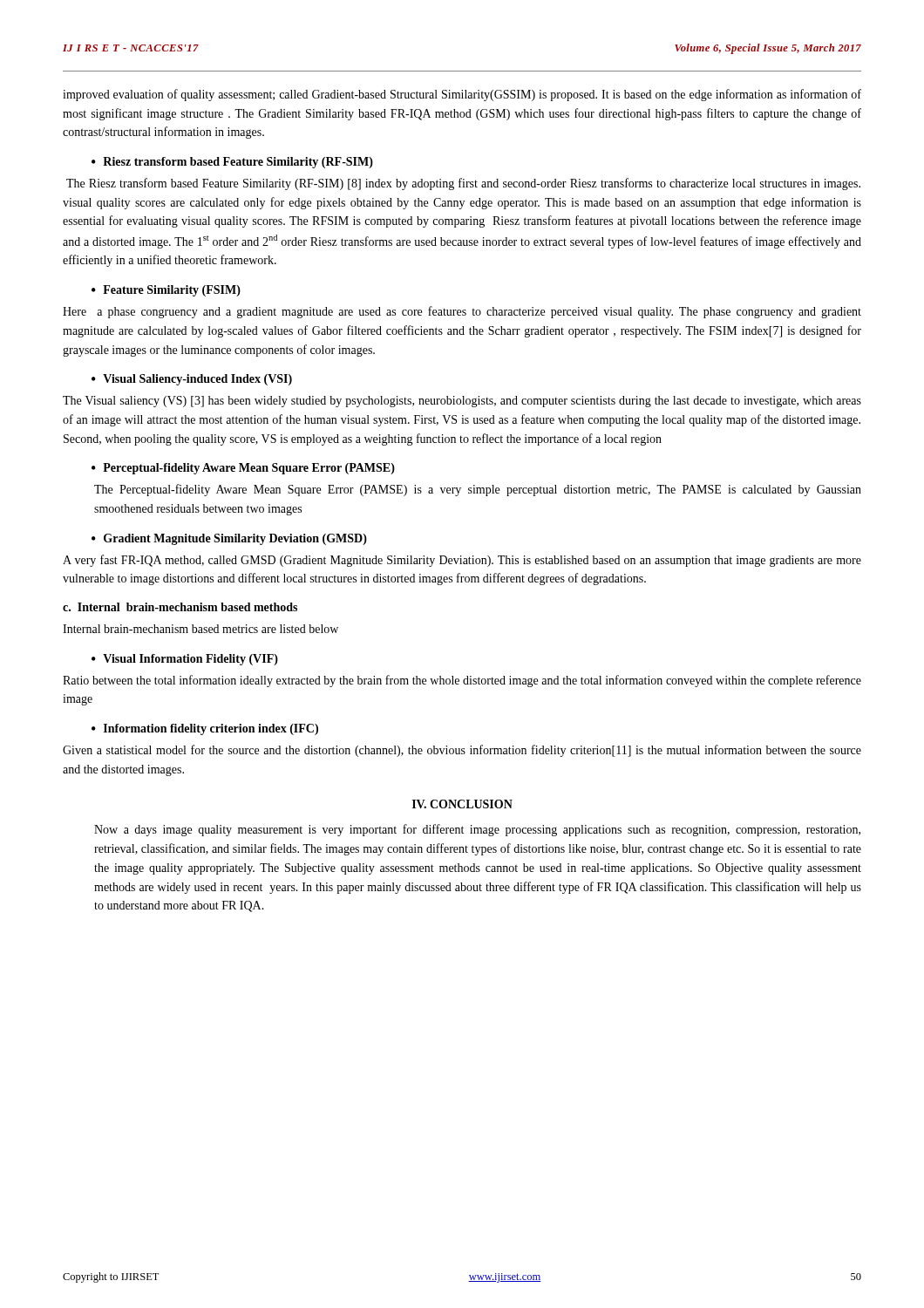The height and width of the screenshot is (1308, 924).
Task: Click on the text starting "The Visual saliency (VS) [3] has been widely"
Action: (462, 420)
